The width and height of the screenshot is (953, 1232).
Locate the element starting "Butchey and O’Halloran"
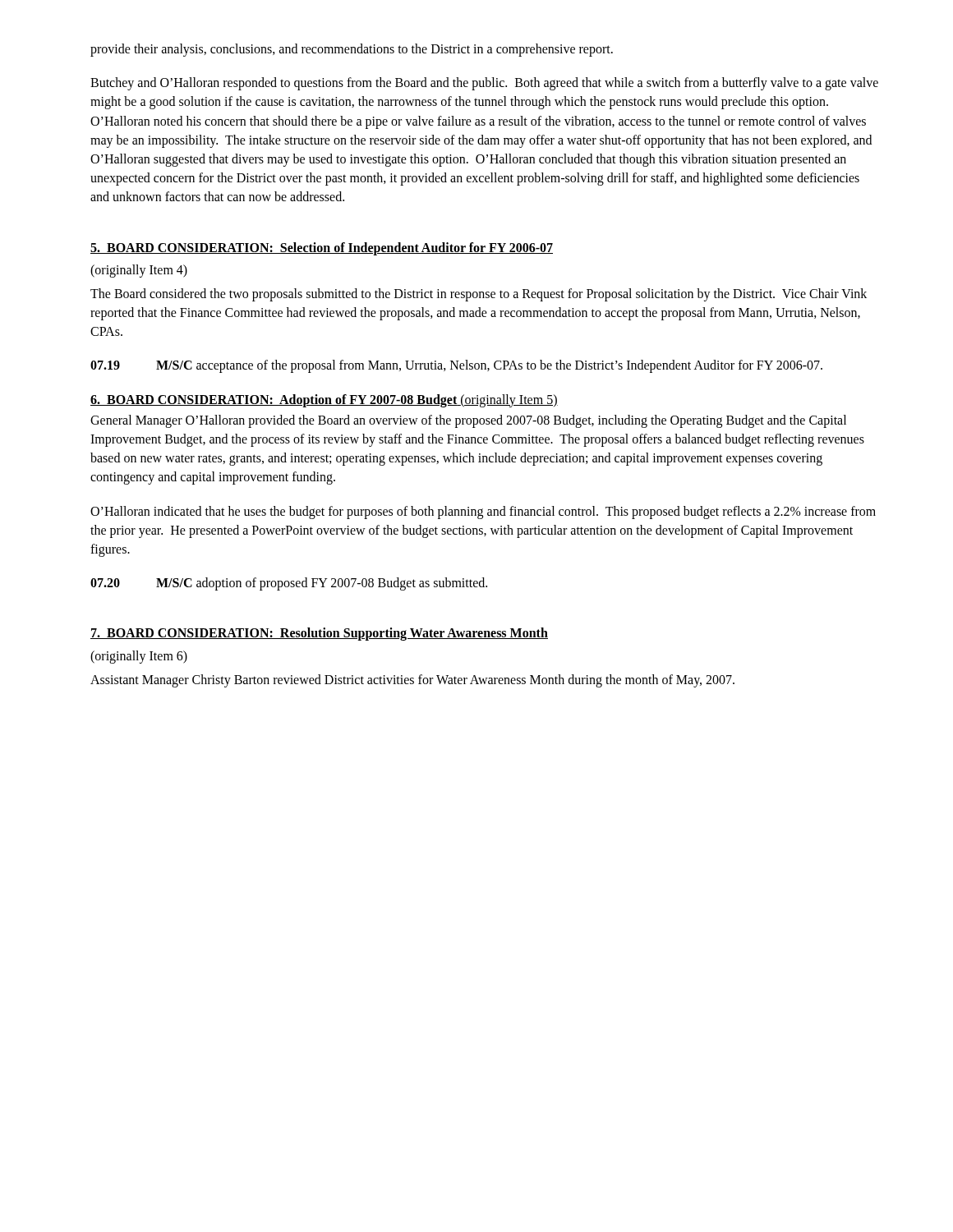[x=484, y=140]
